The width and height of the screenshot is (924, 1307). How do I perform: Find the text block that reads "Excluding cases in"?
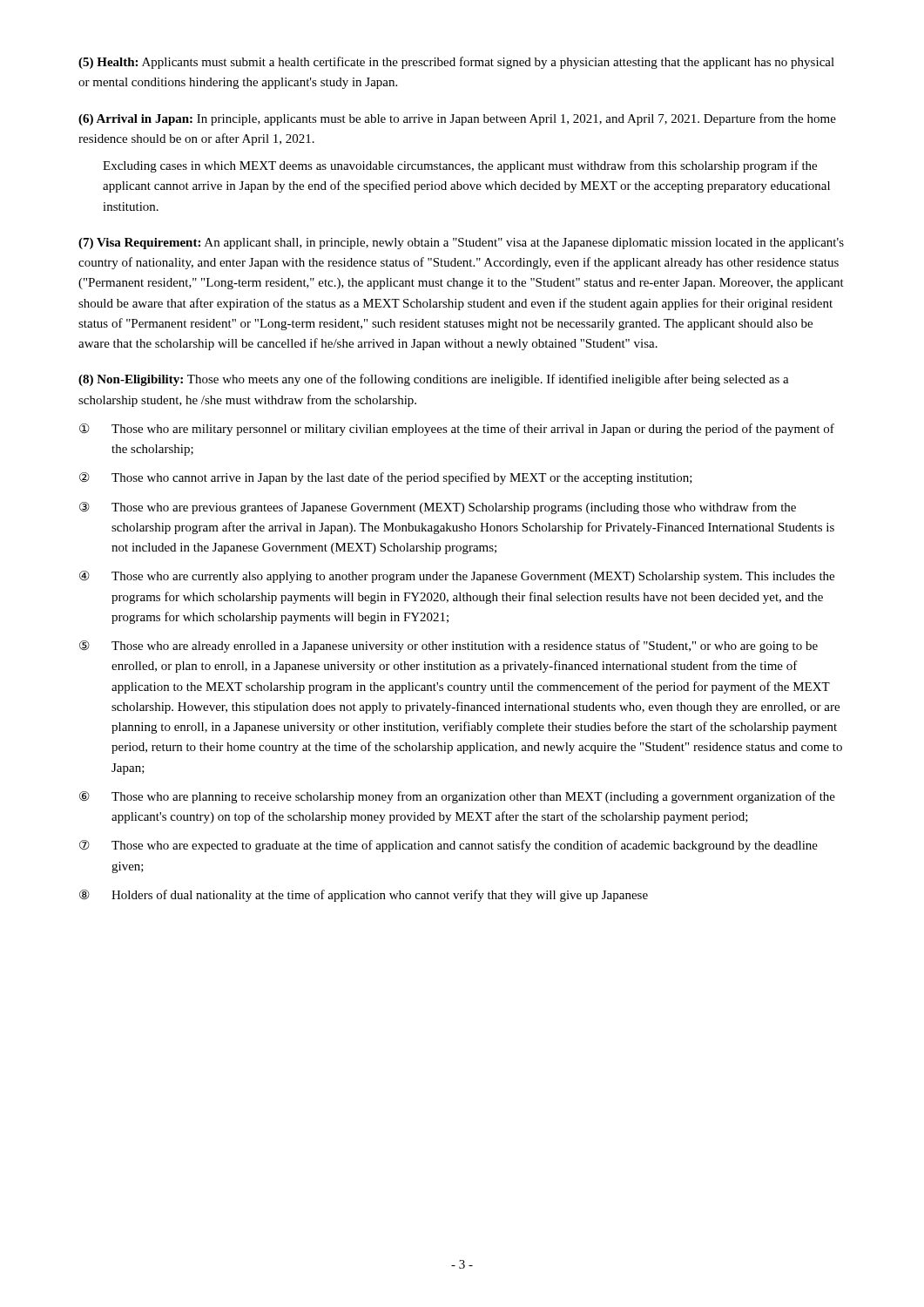[x=467, y=186]
